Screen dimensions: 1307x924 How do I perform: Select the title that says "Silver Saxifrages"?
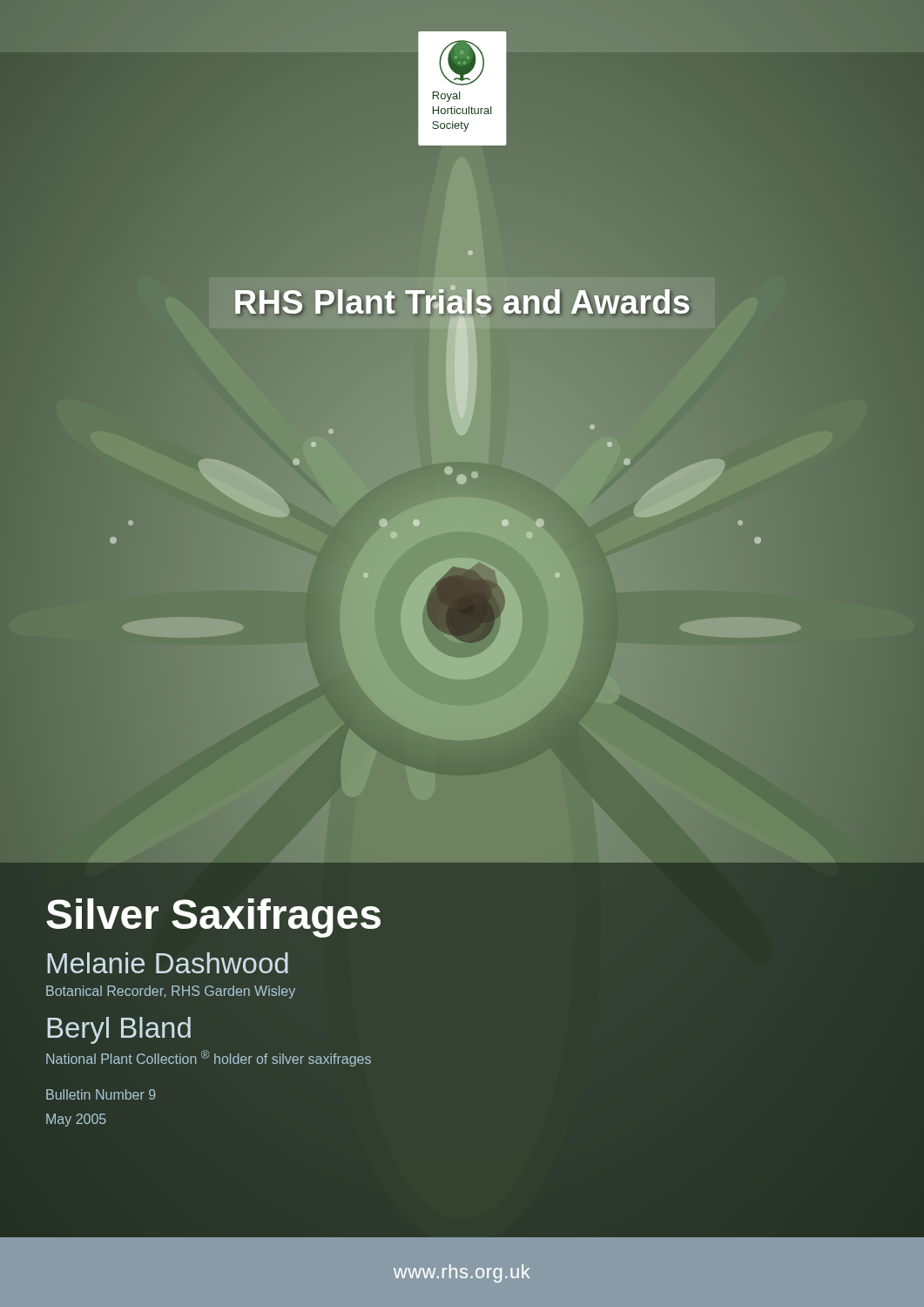tap(214, 914)
